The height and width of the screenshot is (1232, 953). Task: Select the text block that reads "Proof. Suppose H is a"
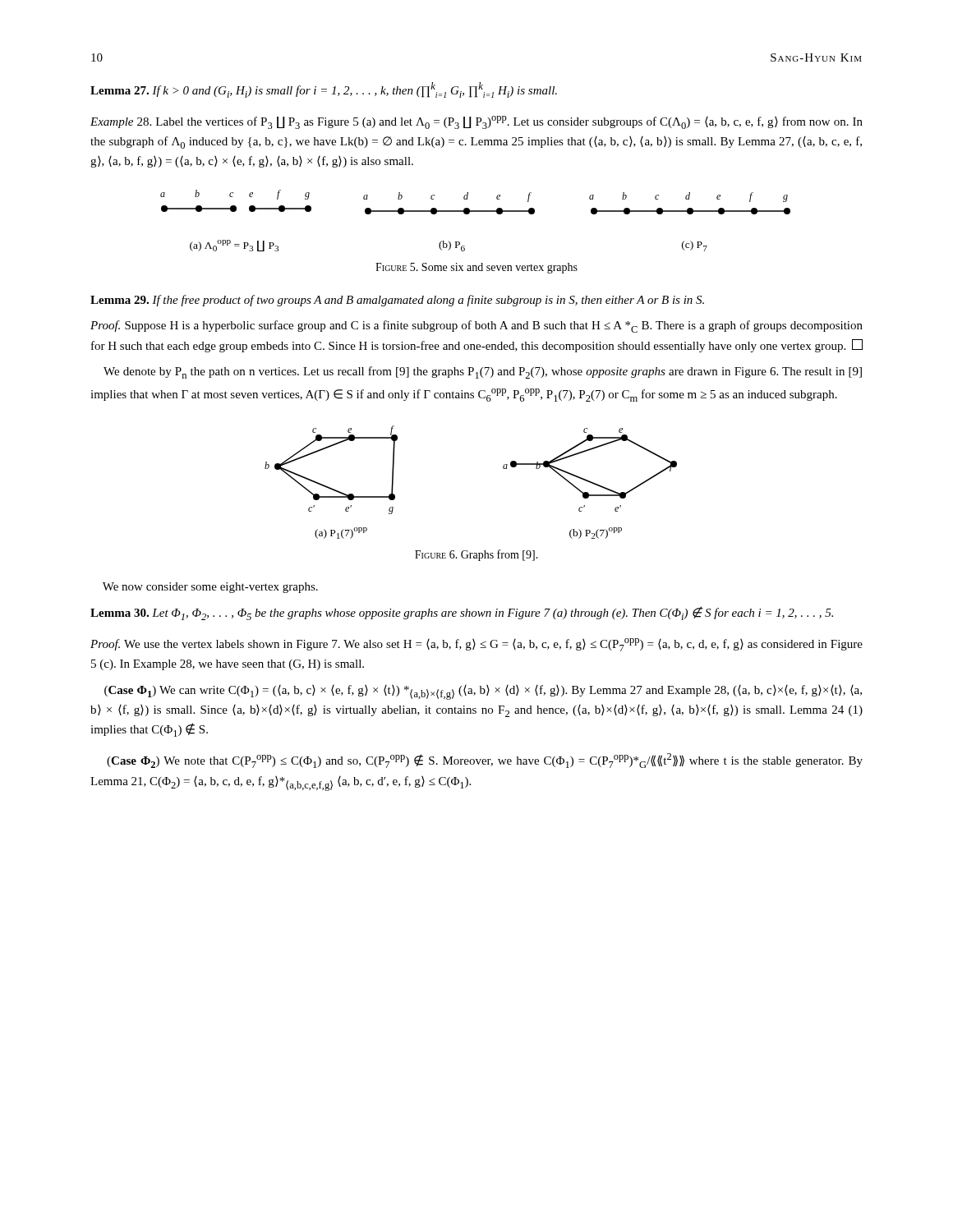point(476,335)
